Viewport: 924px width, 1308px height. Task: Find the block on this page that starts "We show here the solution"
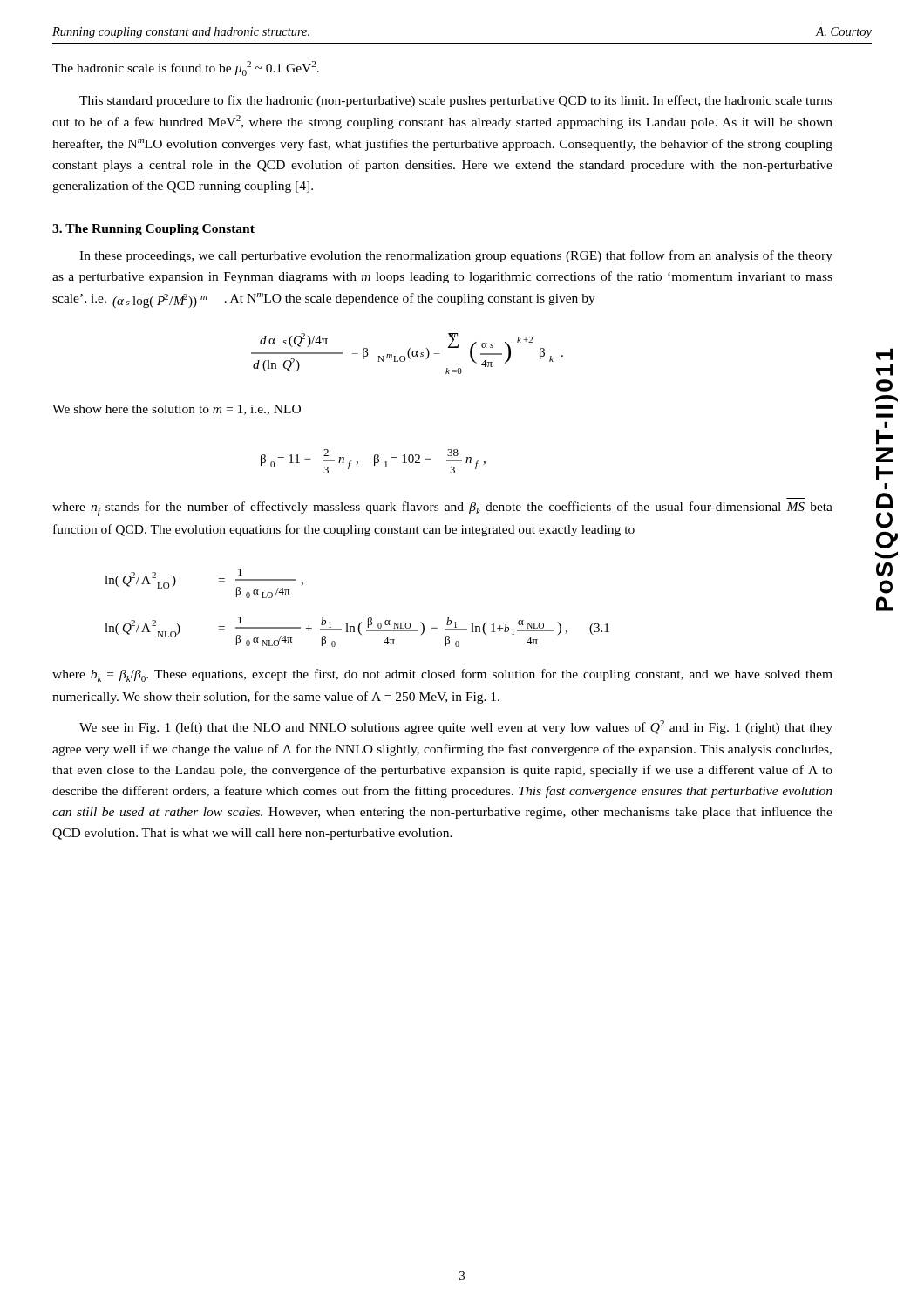[x=177, y=410]
